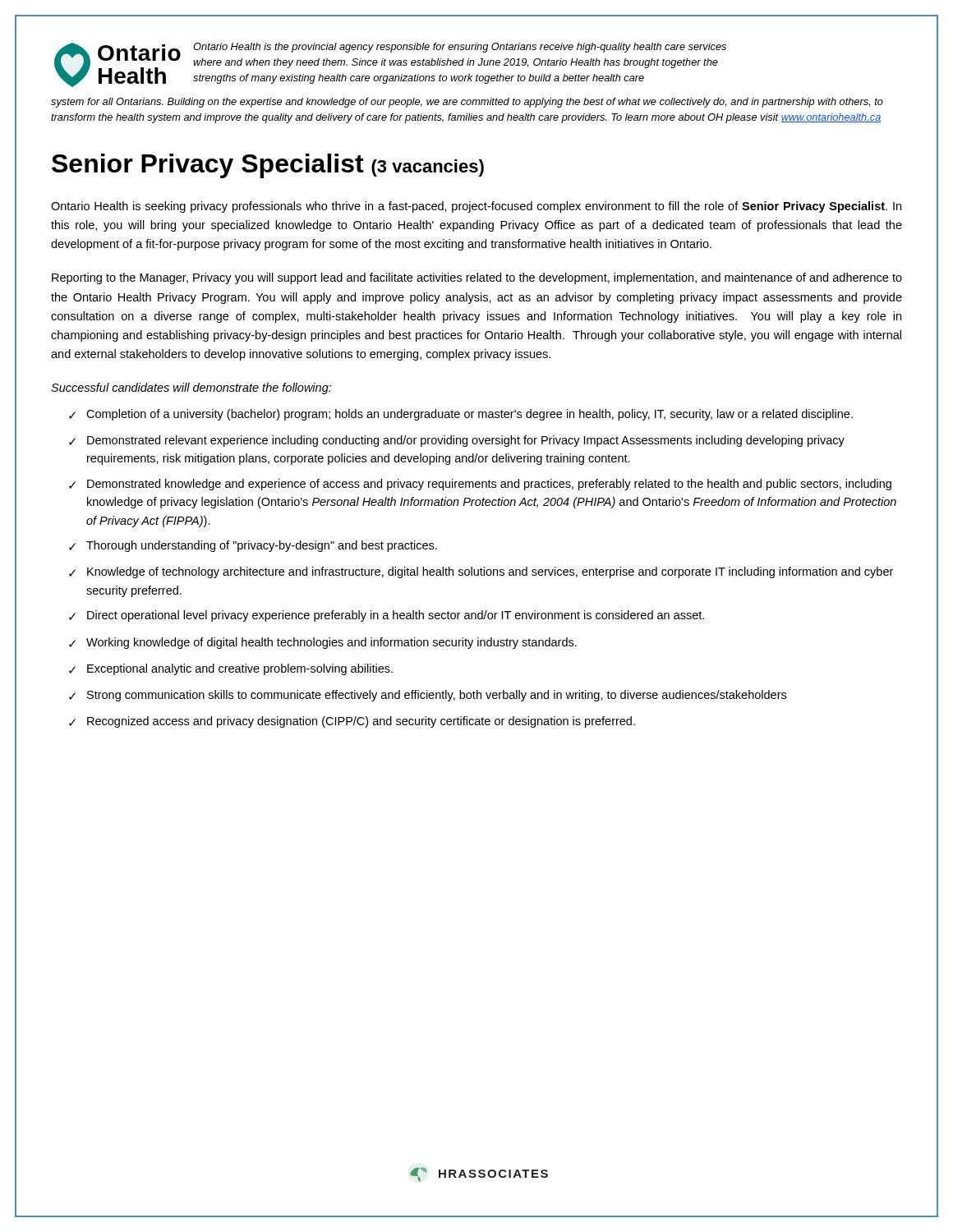
Task: Point to the block beginning "Reporting to the Manager, Privacy you will support"
Action: (476, 317)
